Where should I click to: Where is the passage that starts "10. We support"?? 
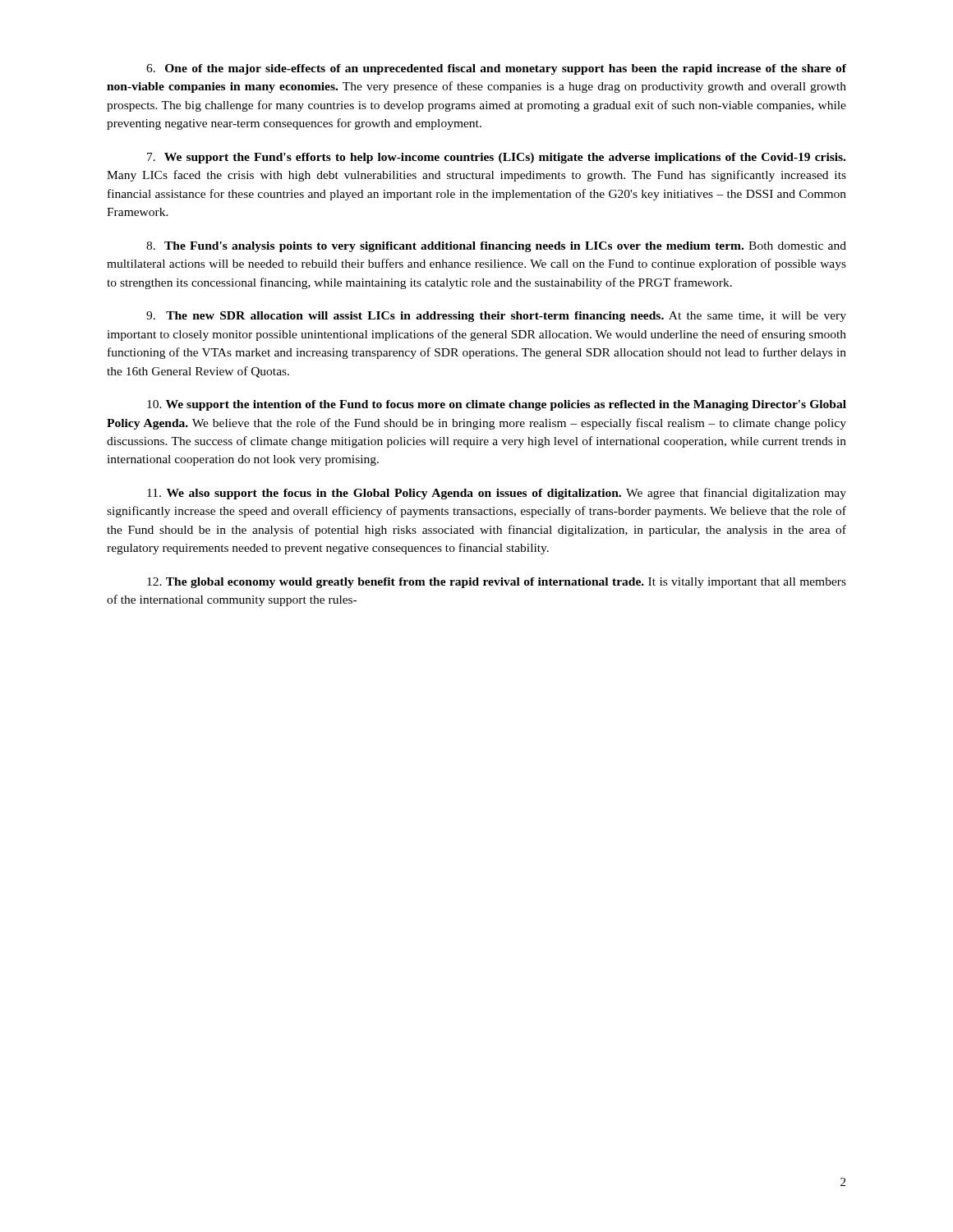pos(476,431)
